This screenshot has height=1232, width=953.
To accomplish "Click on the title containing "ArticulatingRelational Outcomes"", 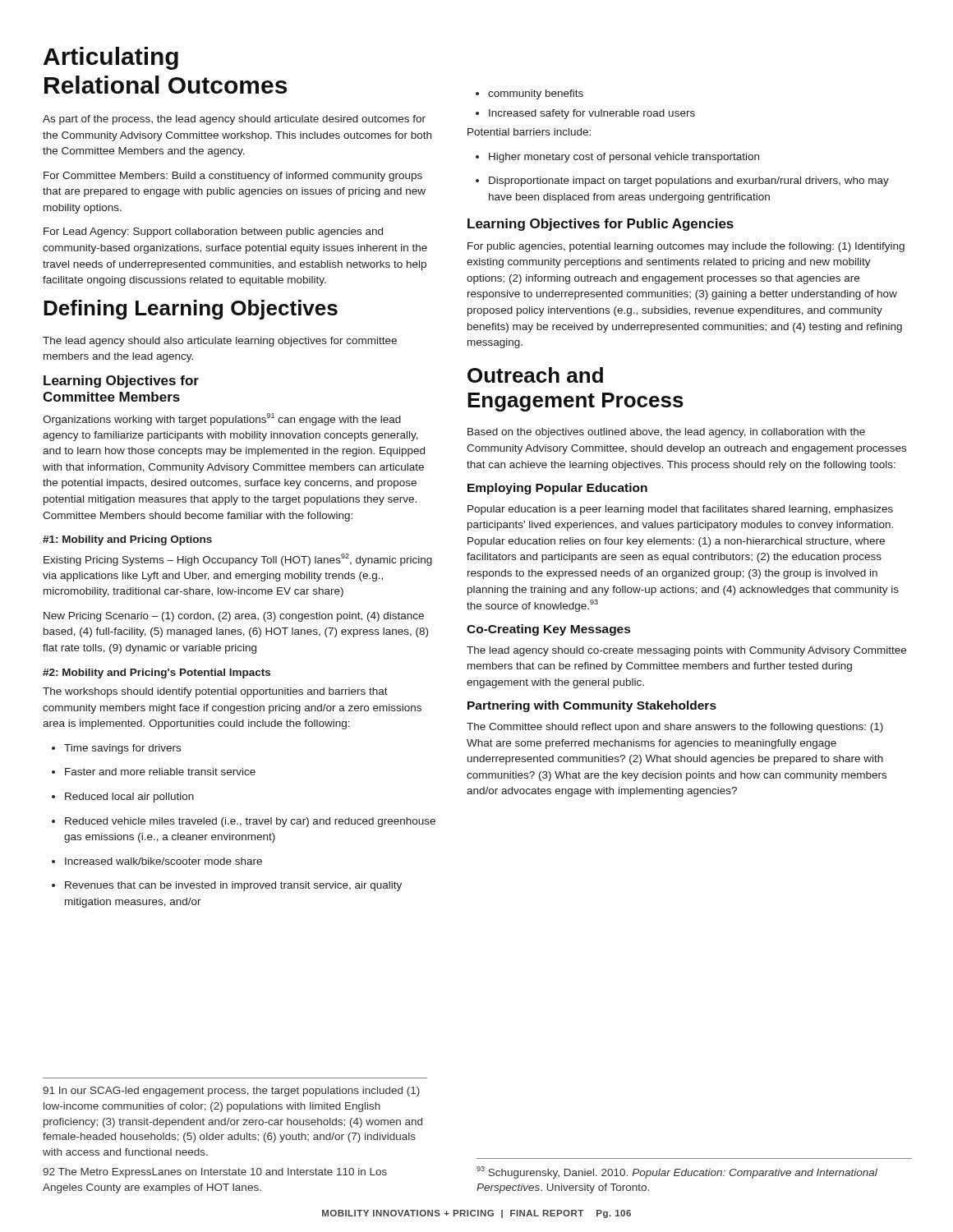I will [240, 71].
